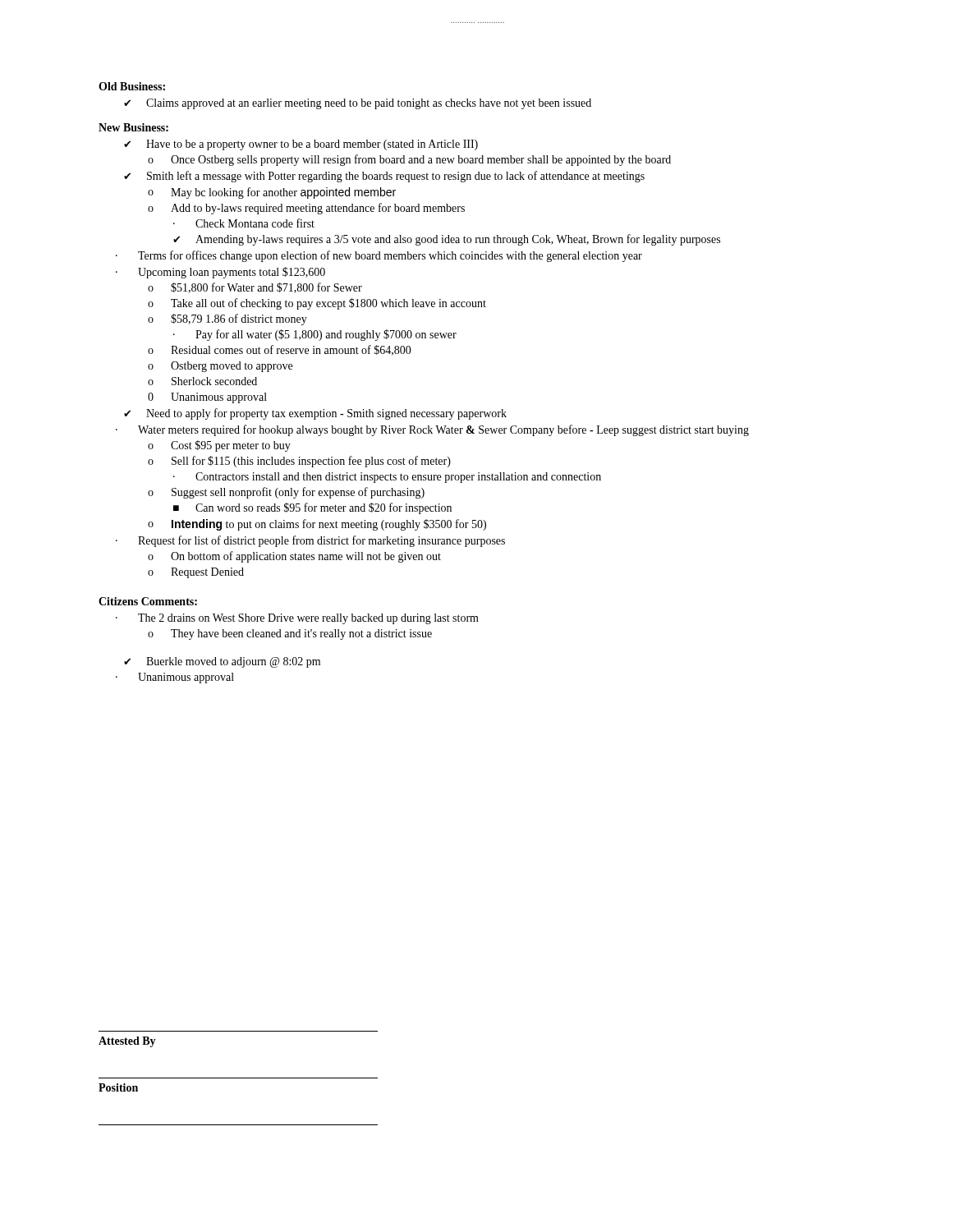The image size is (955, 1232).
Task: Click on the text that reads "Attested By"
Action: coord(127,1041)
